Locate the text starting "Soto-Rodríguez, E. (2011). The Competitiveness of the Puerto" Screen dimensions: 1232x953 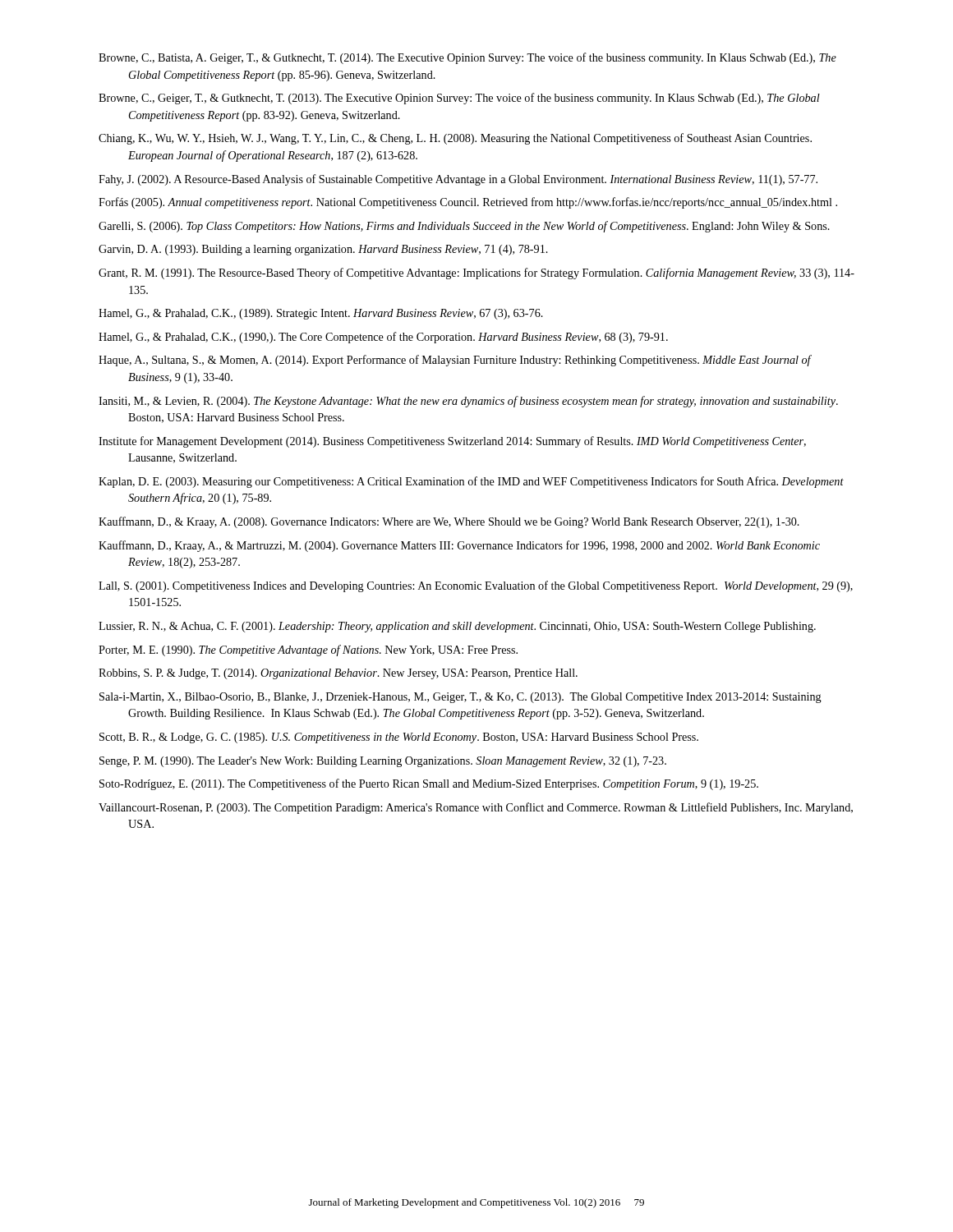click(x=429, y=784)
